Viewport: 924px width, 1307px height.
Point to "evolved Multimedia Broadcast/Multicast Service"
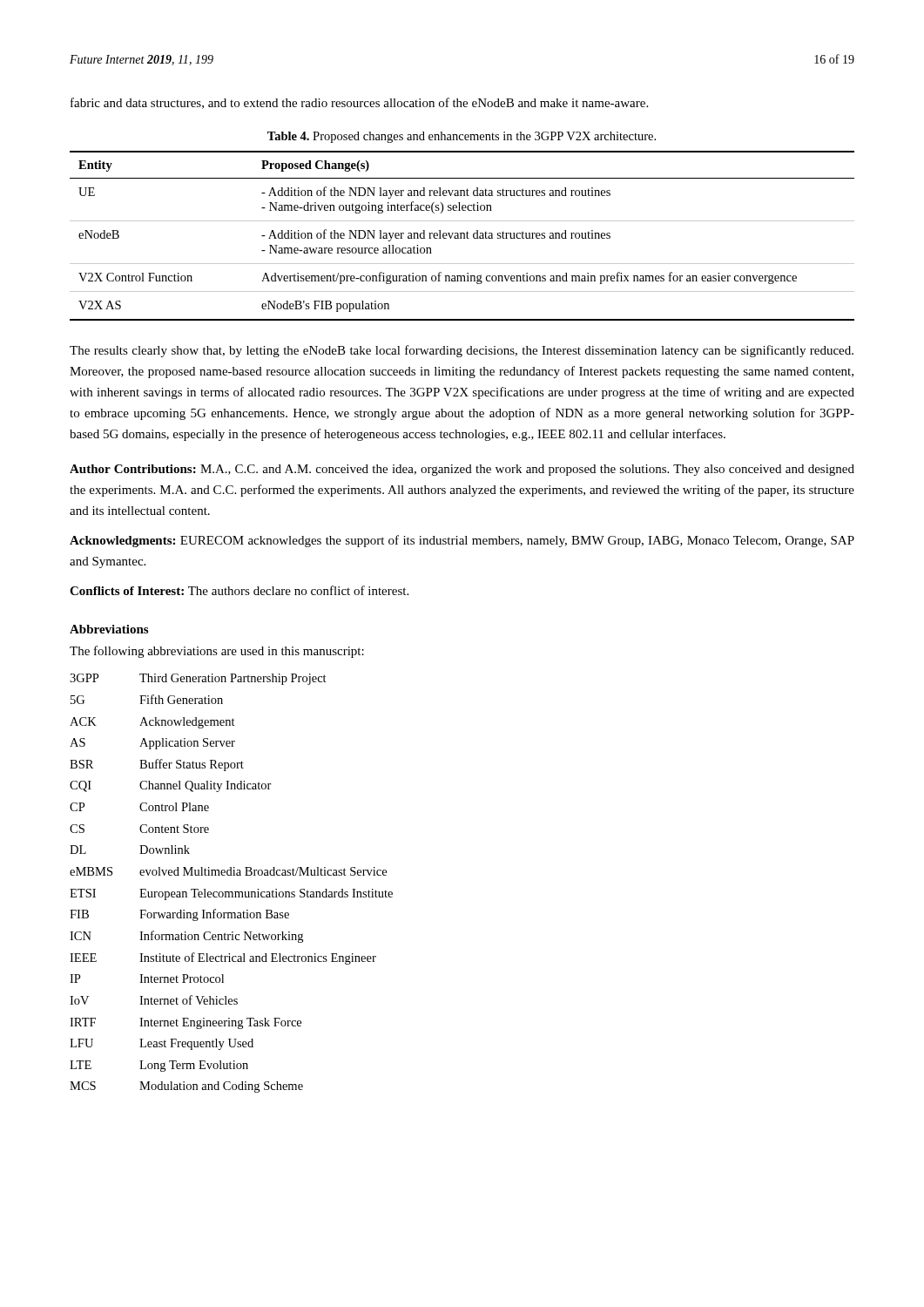pos(263,871)
